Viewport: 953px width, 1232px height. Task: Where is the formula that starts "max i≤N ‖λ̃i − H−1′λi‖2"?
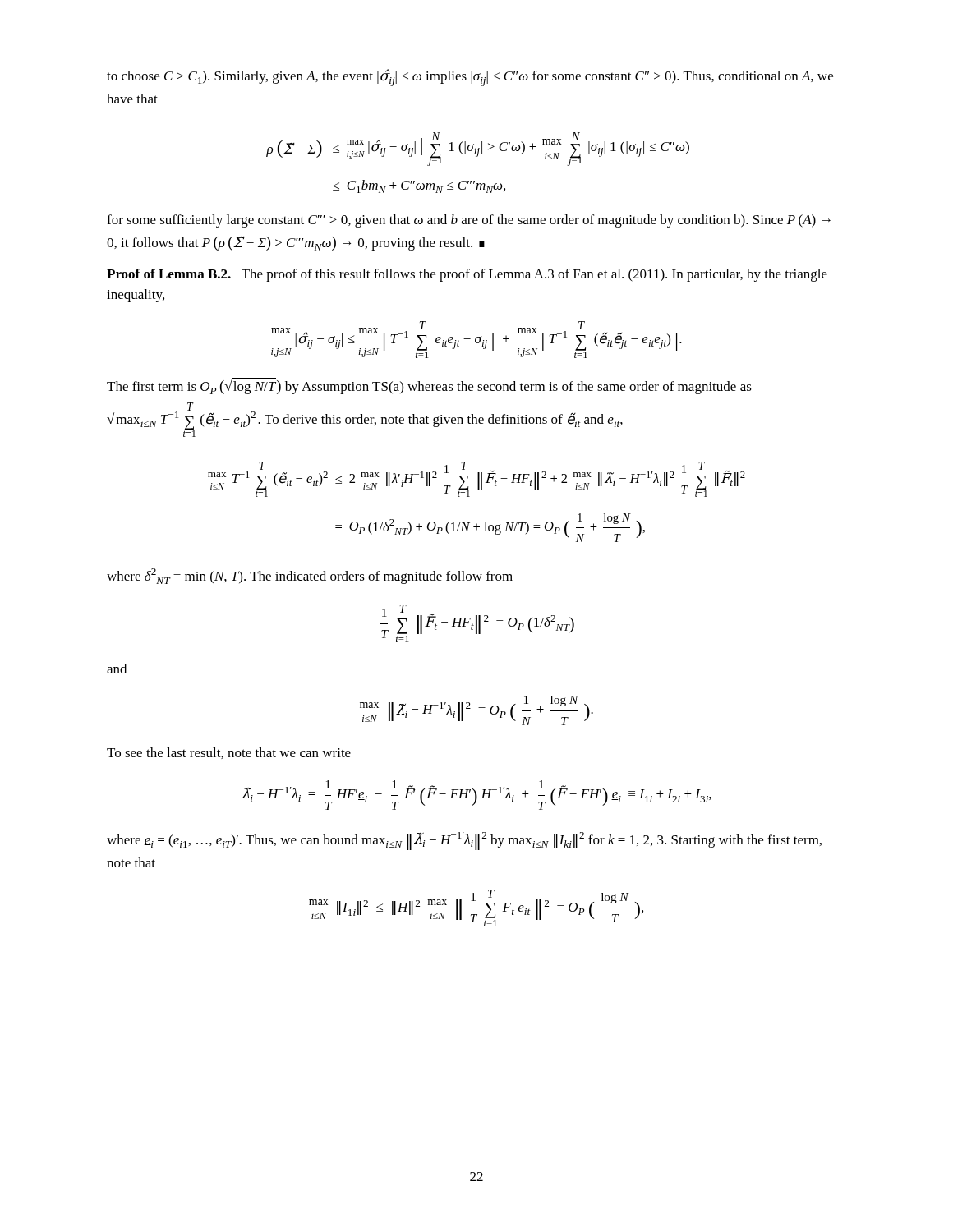click(476, 711)
